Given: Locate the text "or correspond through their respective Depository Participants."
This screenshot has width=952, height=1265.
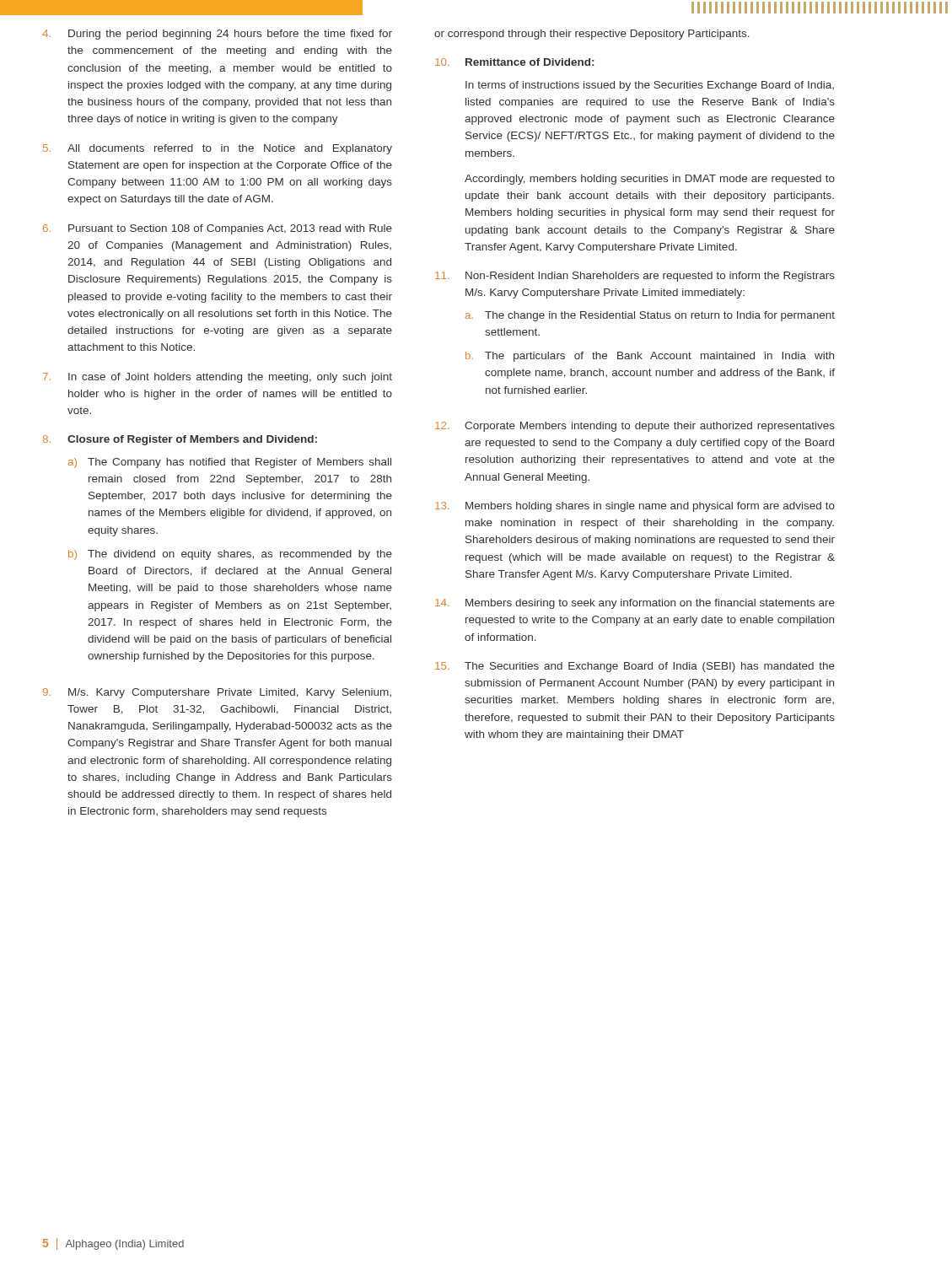Looking at the screenshot, I should point(592,33).
